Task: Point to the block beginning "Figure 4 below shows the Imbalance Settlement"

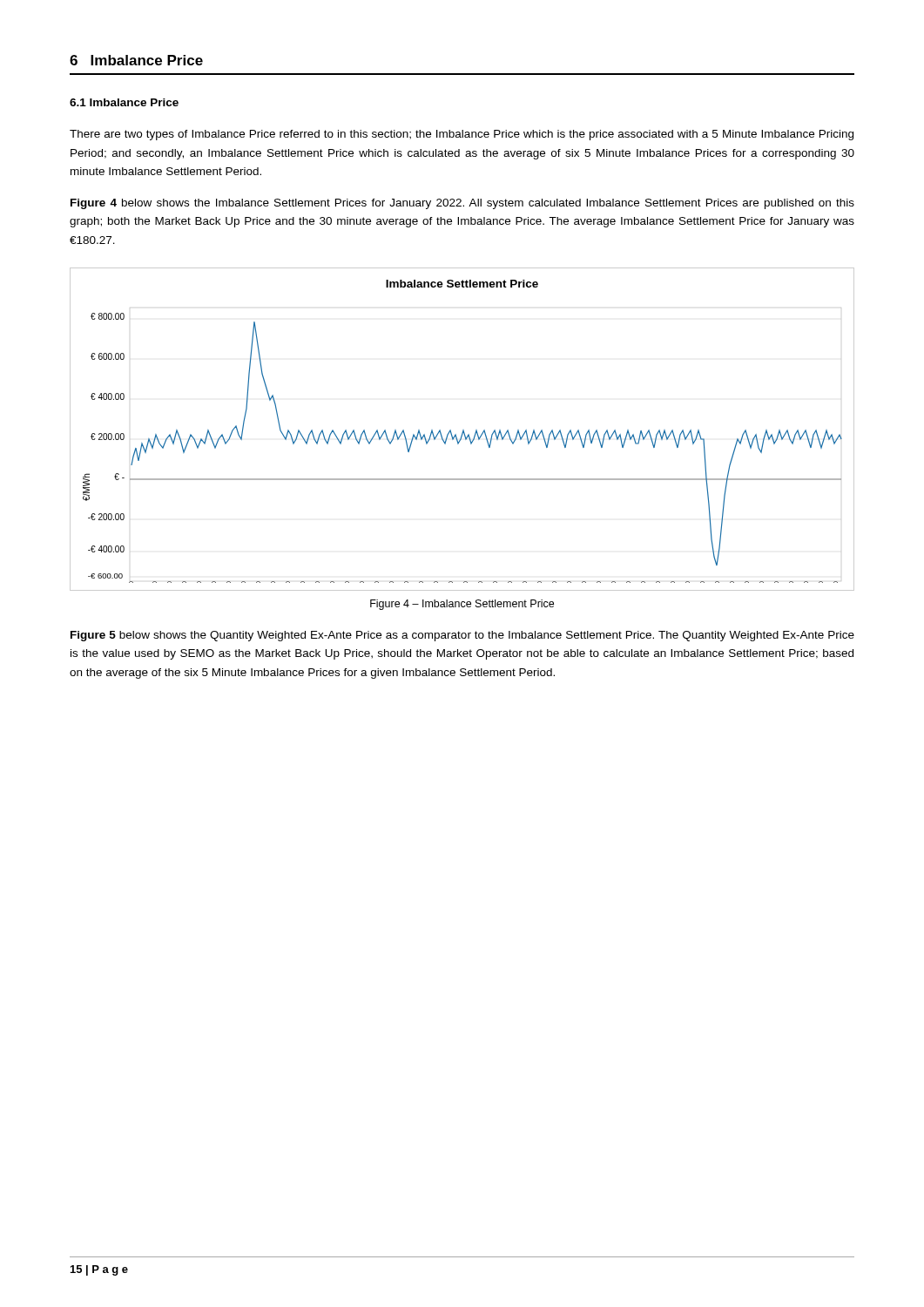Action: pyautogui.click(x=462, y=221)
